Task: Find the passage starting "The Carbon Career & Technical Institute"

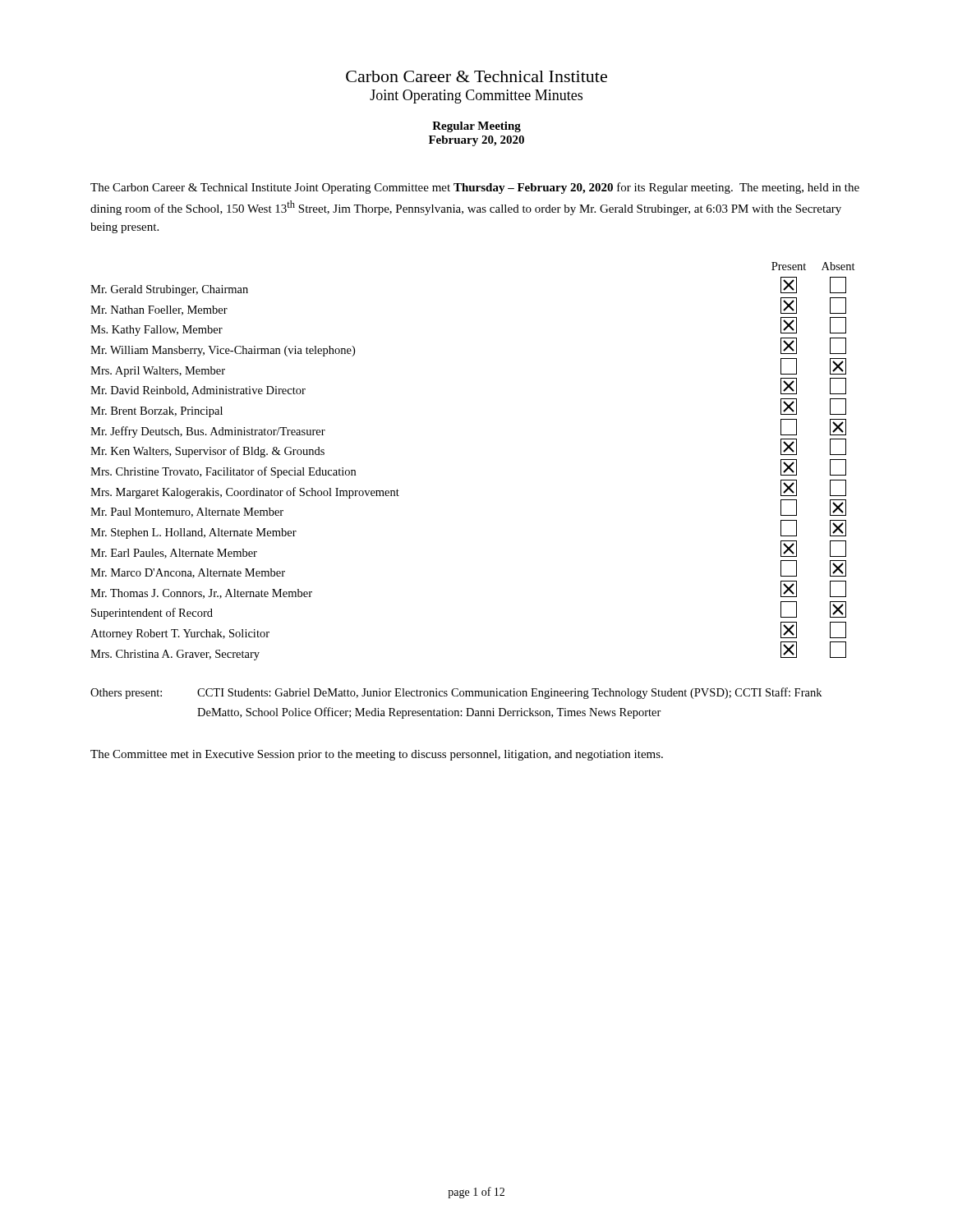Action: tap(475, 207)
